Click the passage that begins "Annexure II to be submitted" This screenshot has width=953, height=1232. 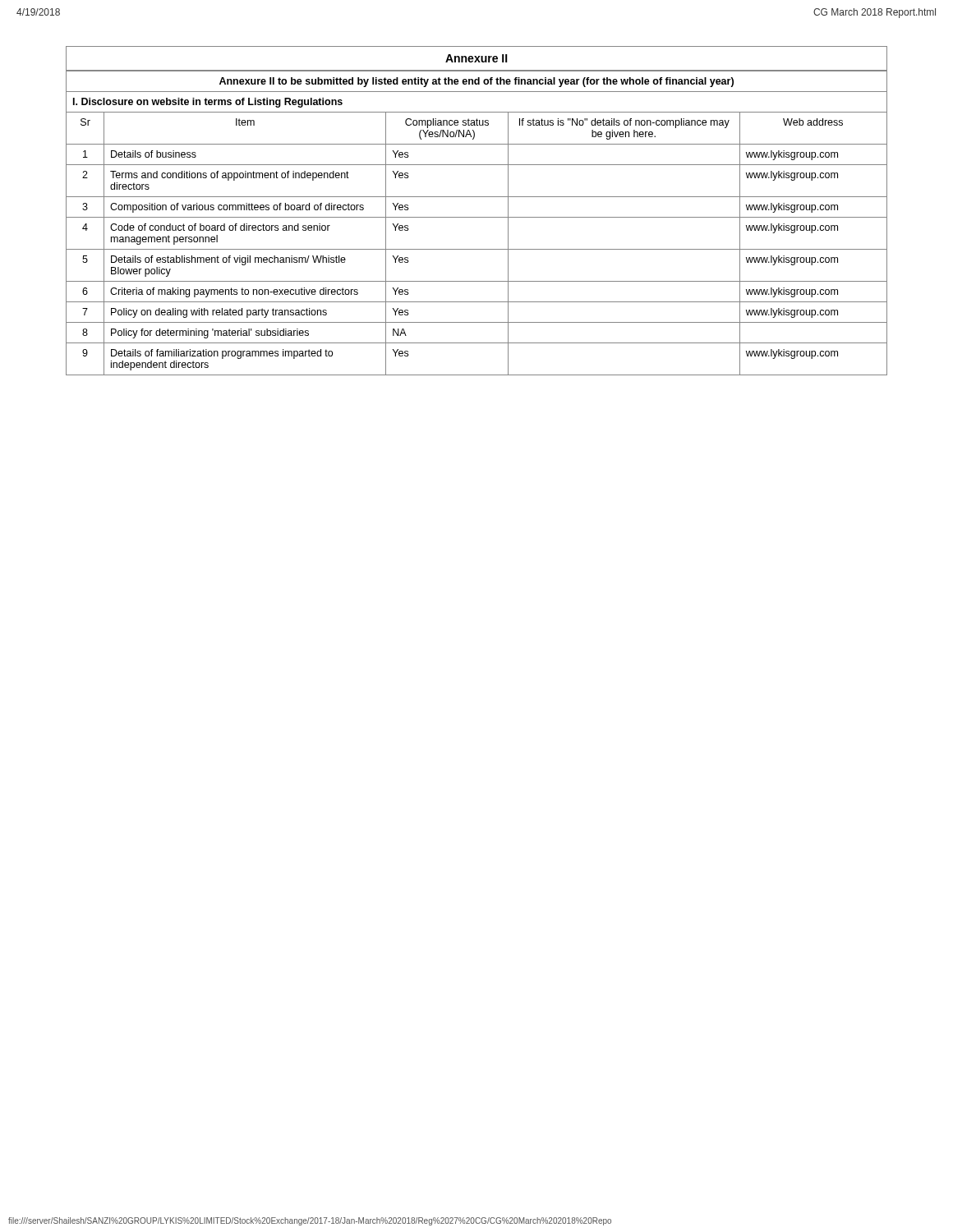point(476,81)
